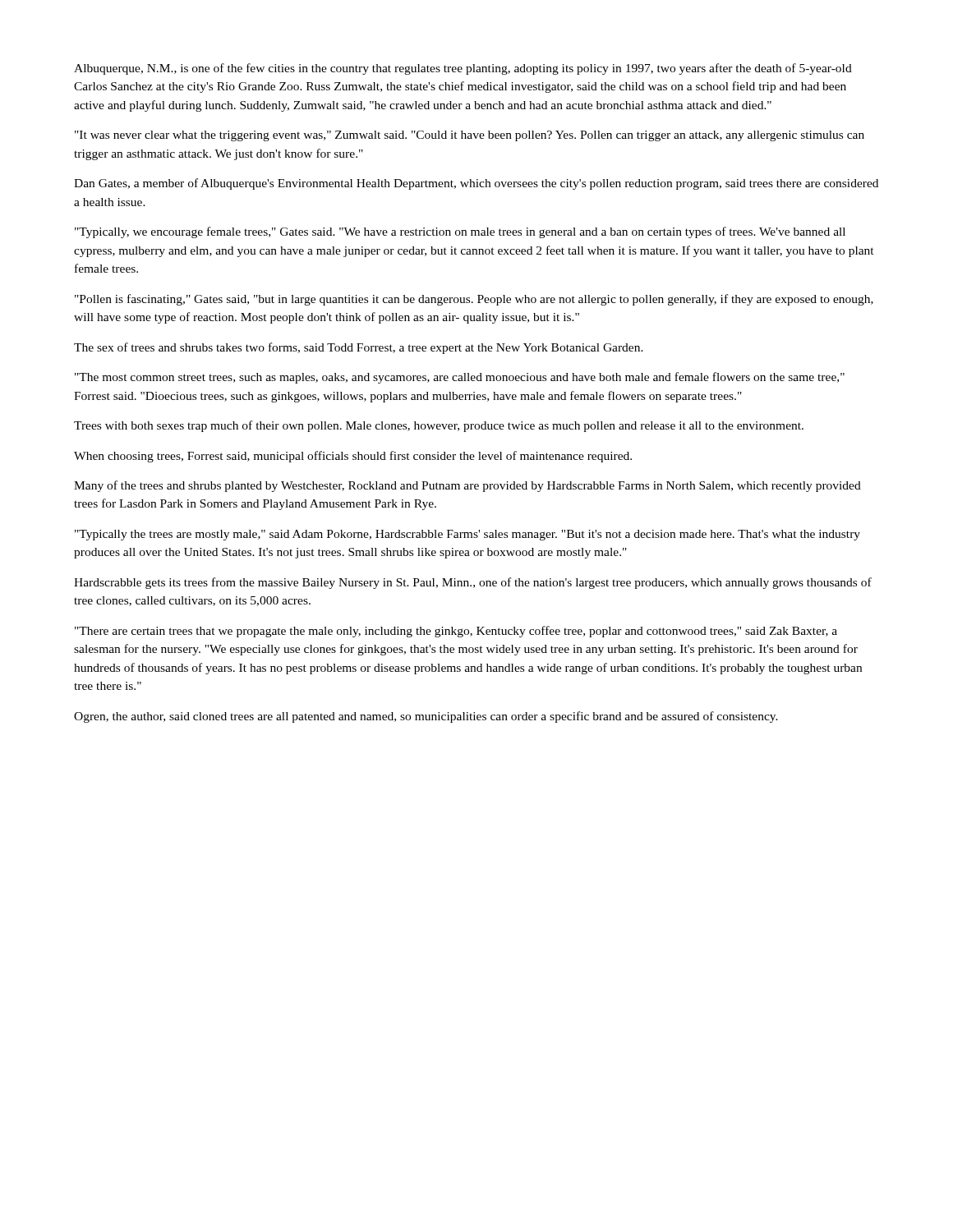
Task: Navigate to the text block starting ""It was never"
Action: (469, 144)
